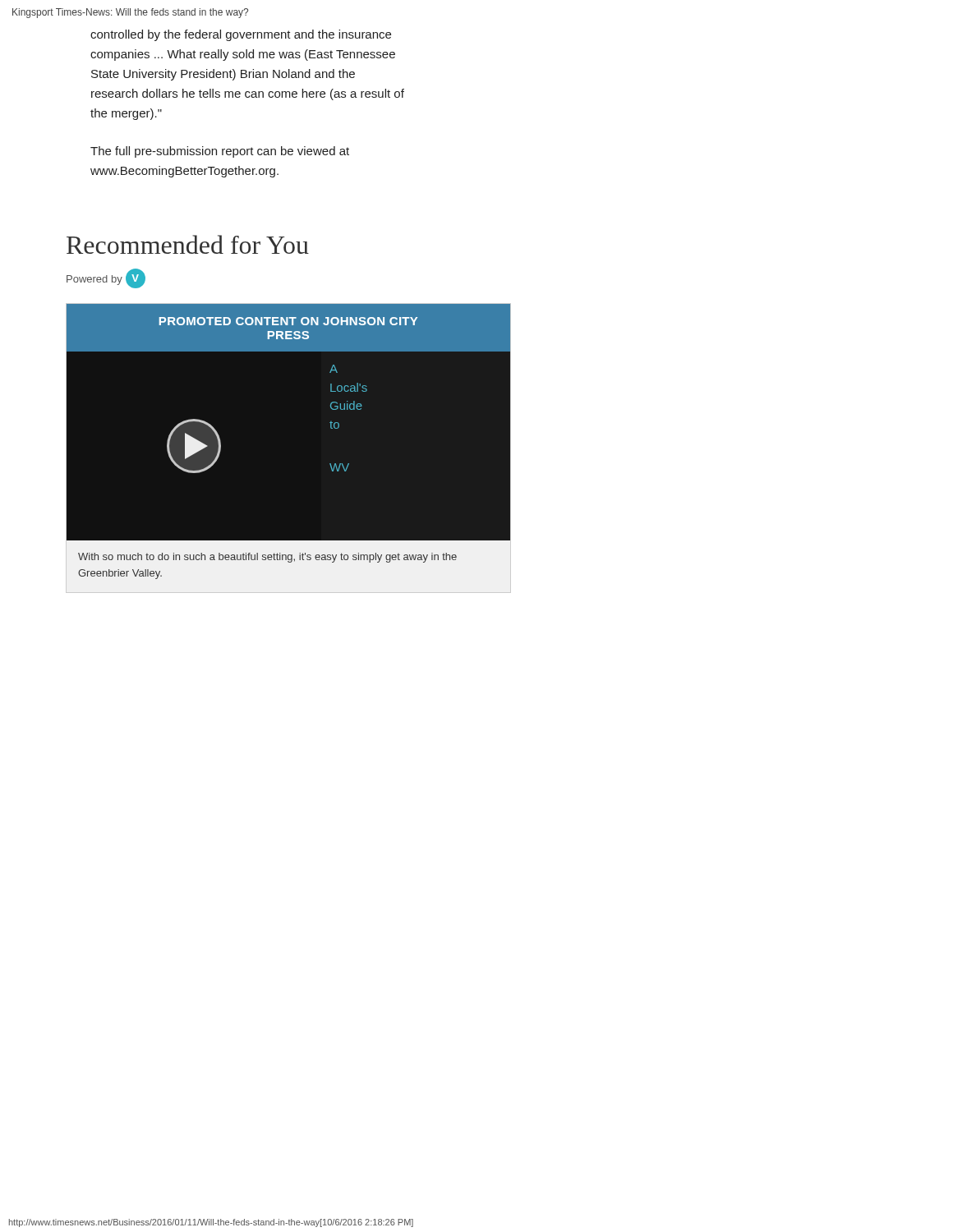Navigate to the text starting "Powered by V"
953x1232 pixels.
105,278
